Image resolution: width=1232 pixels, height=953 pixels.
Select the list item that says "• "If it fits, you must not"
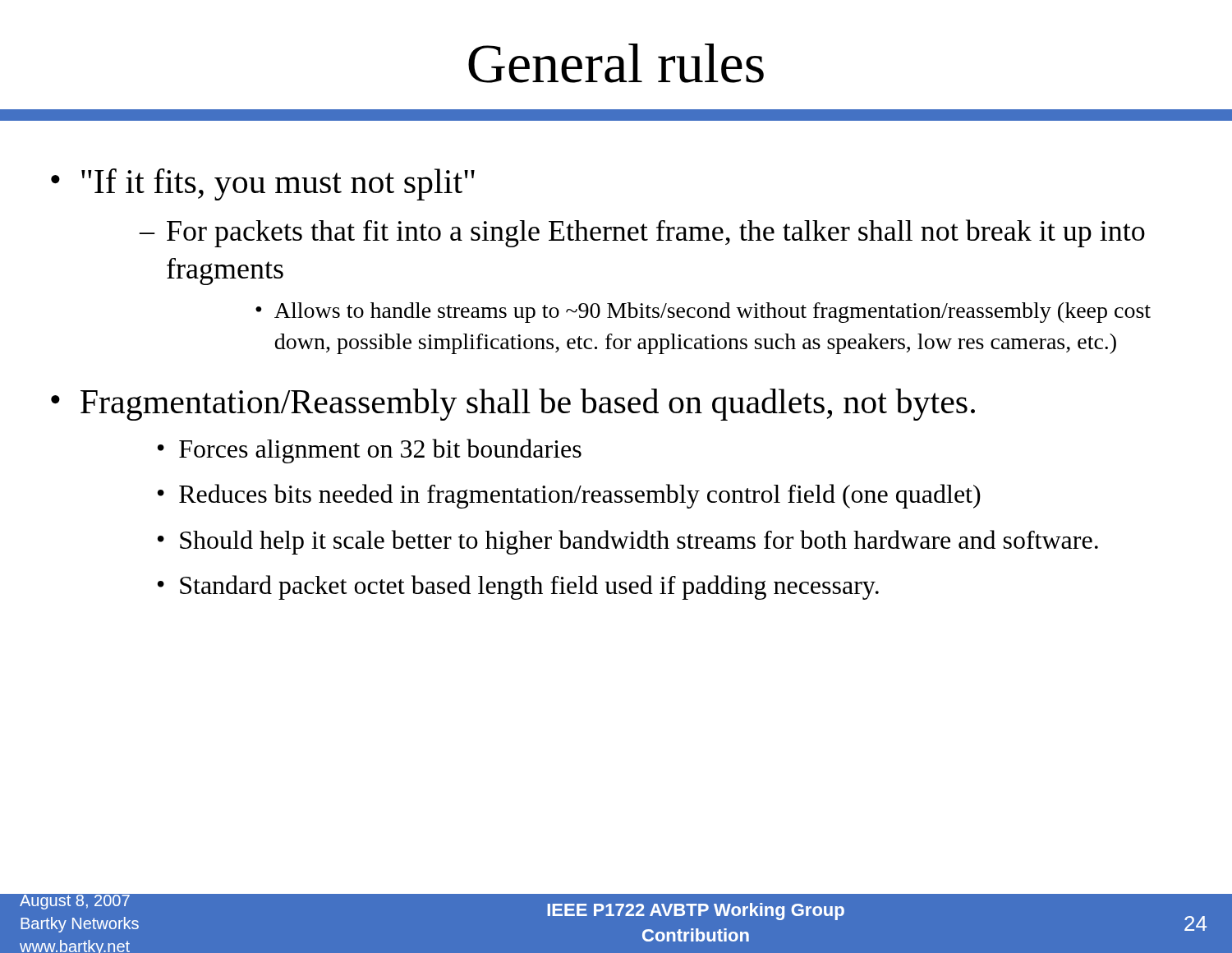point(263,182)
